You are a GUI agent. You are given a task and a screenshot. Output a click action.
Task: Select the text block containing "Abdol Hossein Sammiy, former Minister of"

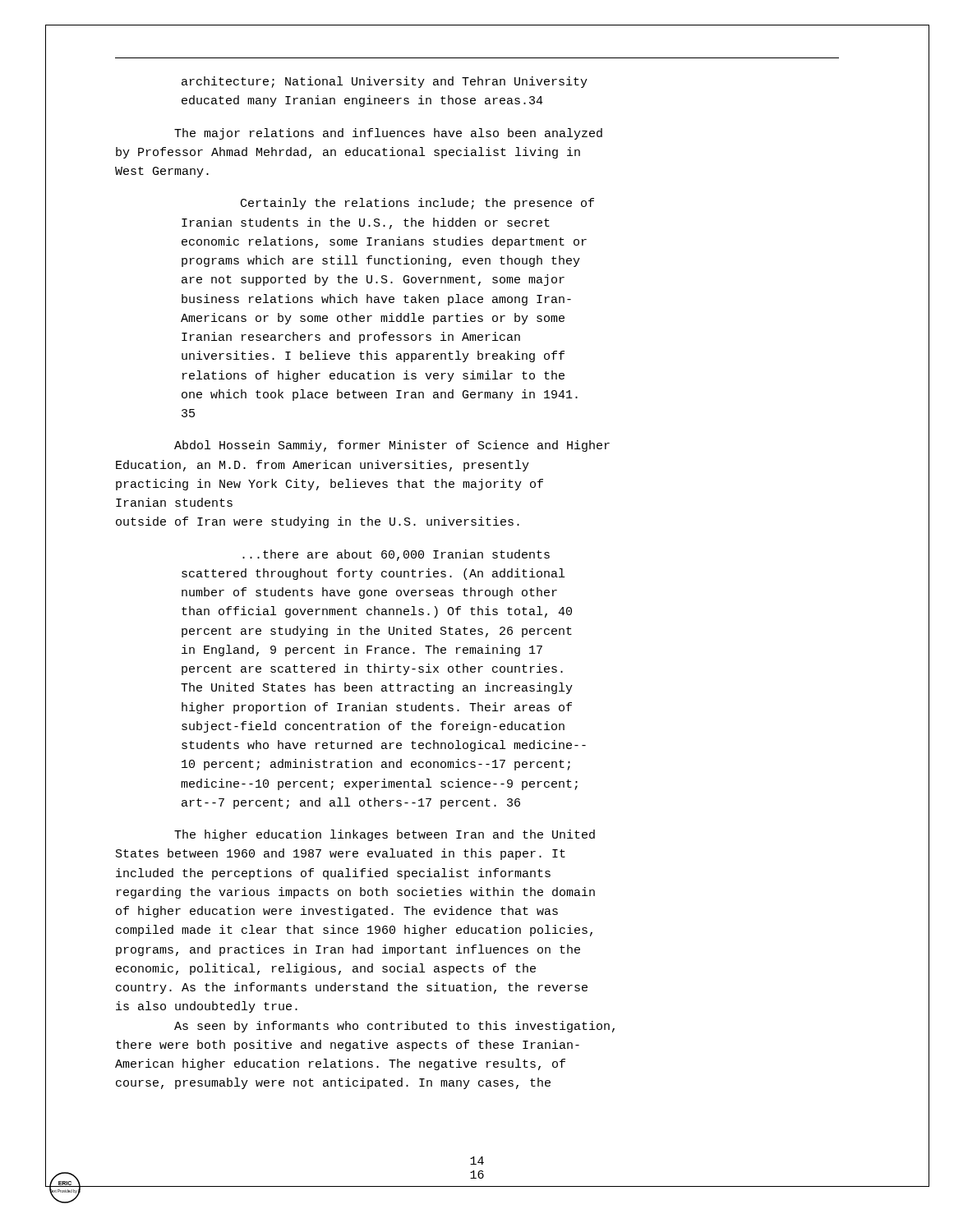coord(363,485)
